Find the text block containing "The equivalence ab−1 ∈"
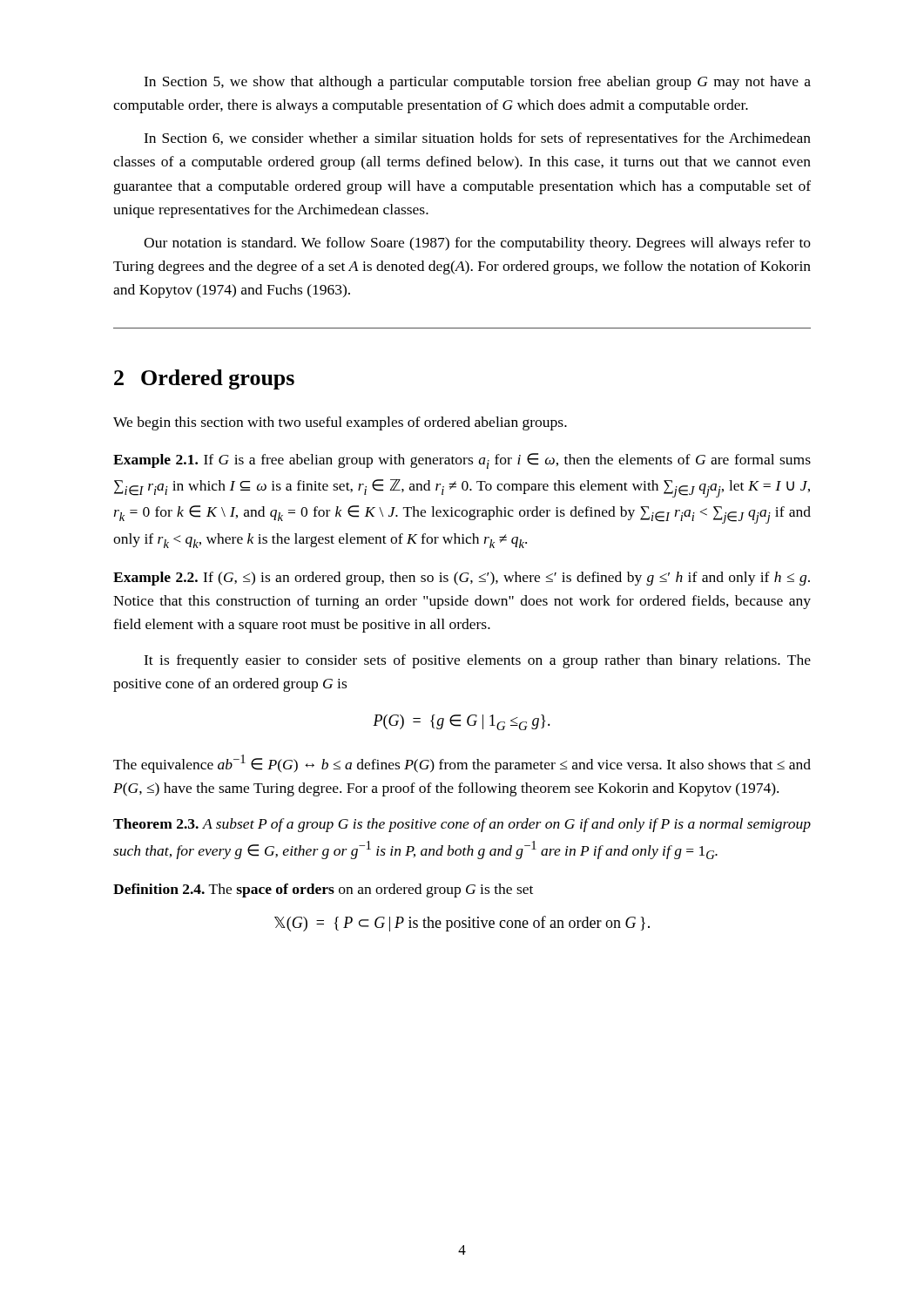 [462, 774]
